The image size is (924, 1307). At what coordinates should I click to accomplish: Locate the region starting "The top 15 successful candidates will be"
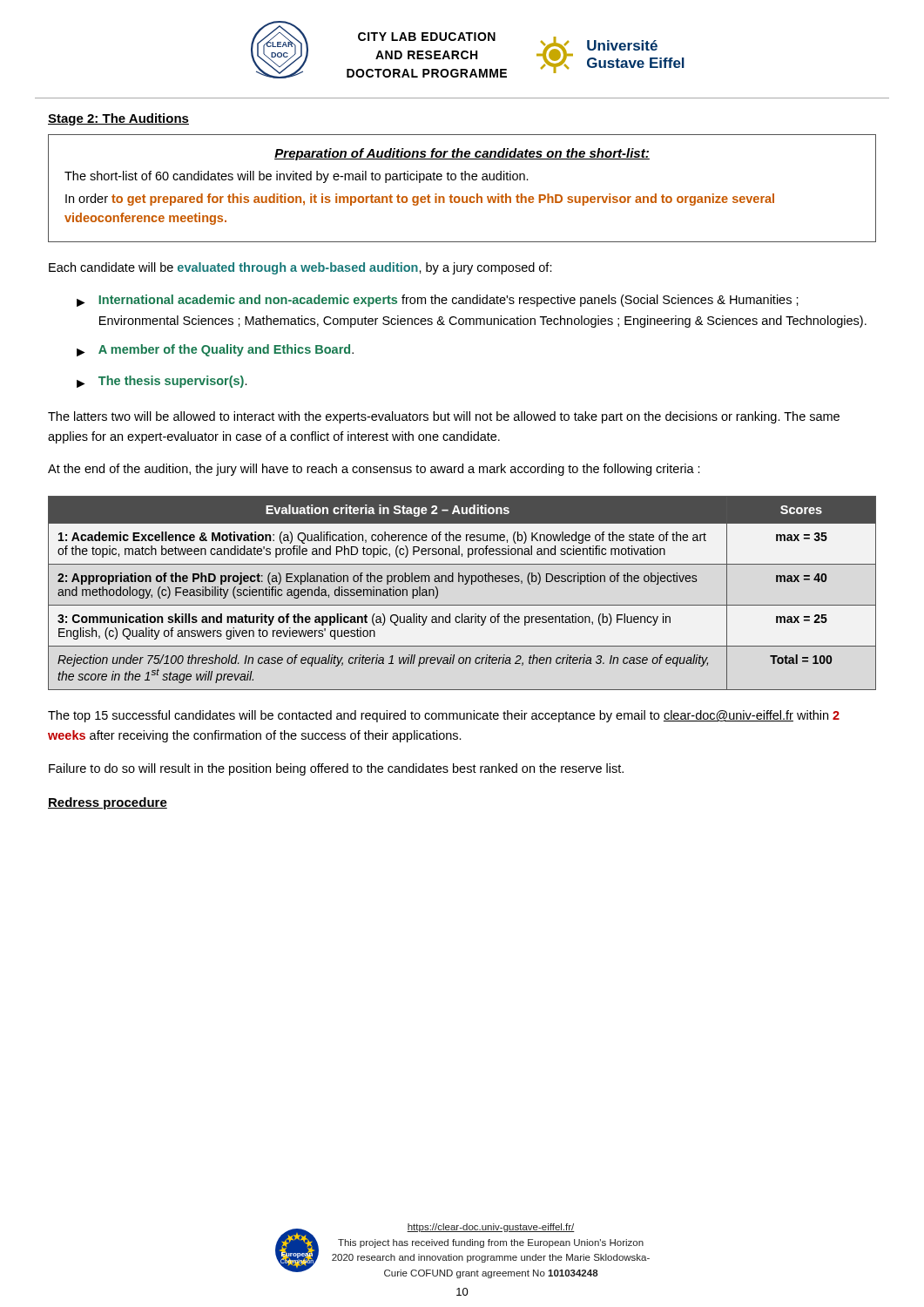[x=444, y=726]
